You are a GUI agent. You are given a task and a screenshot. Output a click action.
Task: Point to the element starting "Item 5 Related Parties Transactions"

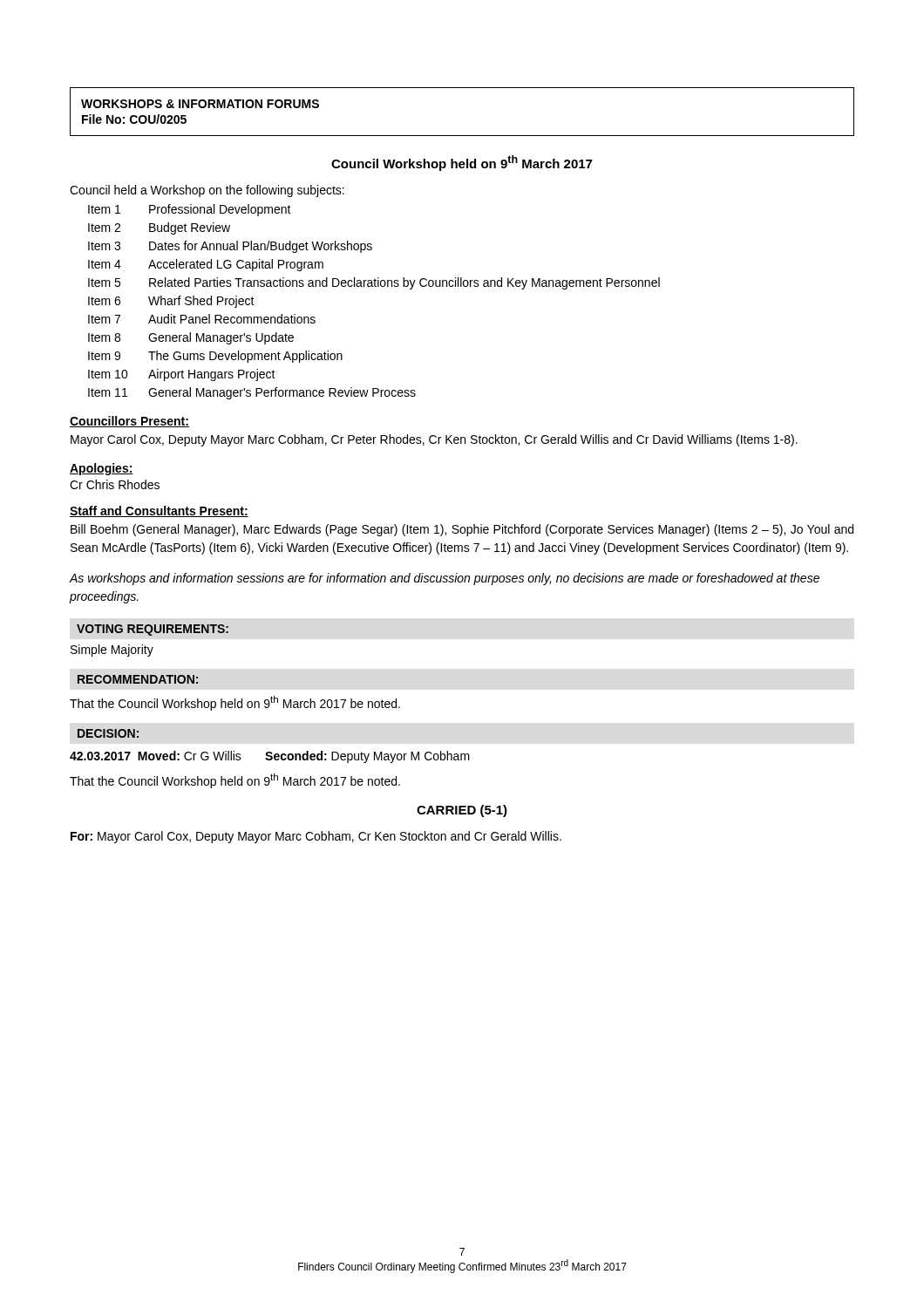tap(471, 283)
